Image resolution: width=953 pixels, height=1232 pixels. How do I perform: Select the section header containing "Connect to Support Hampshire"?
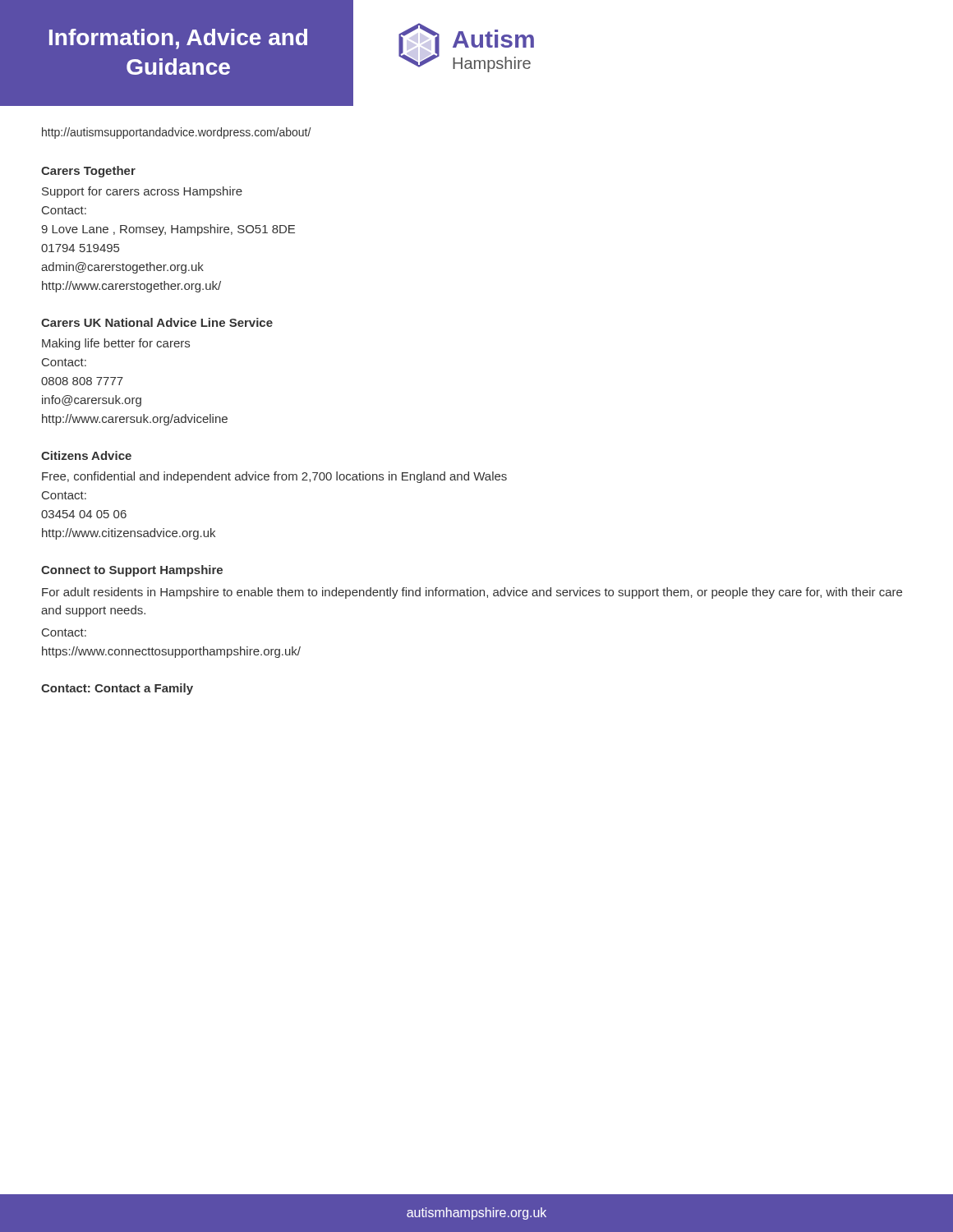pyautogui.click(x=132, y=569)
